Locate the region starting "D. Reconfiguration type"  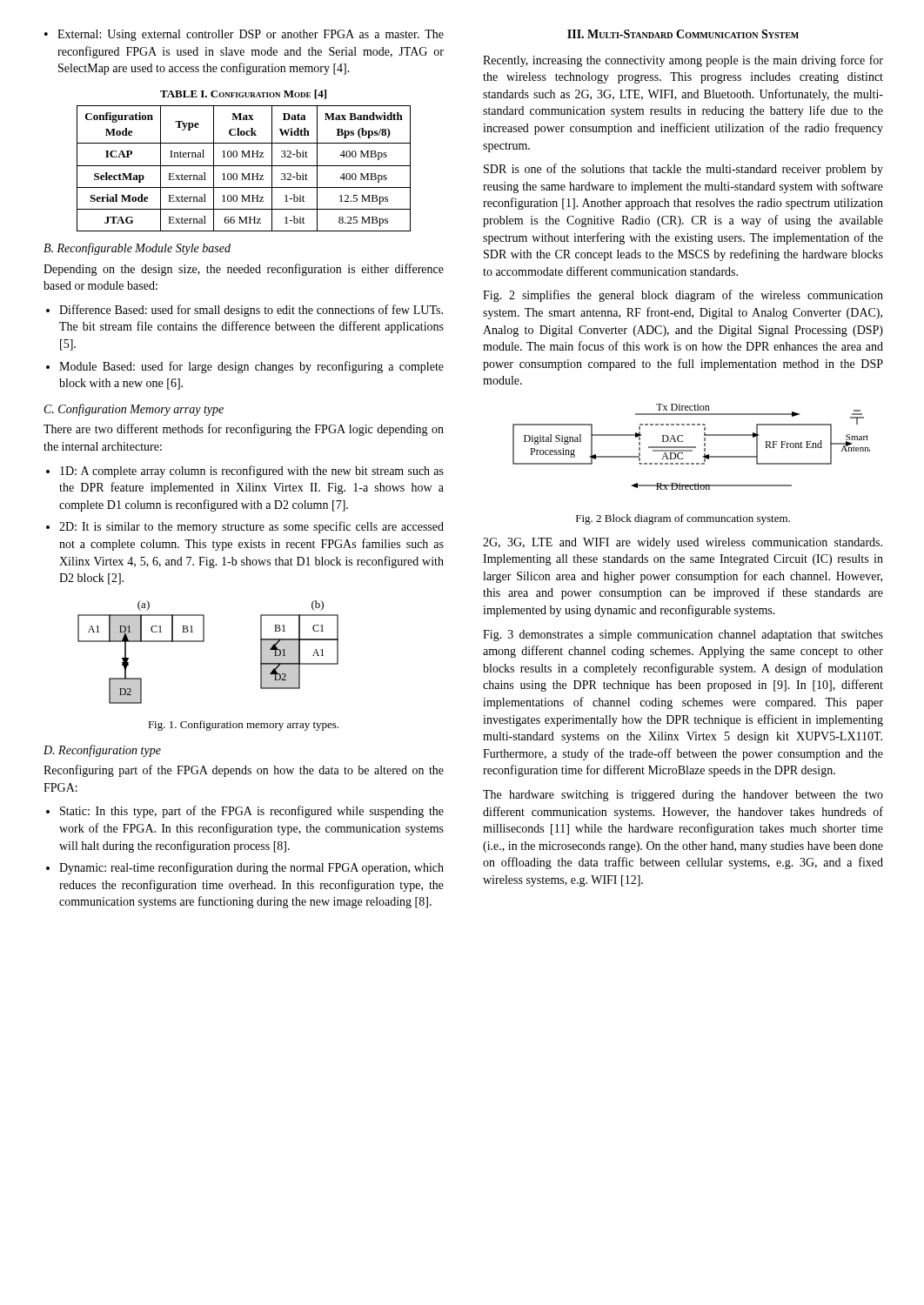102,750
